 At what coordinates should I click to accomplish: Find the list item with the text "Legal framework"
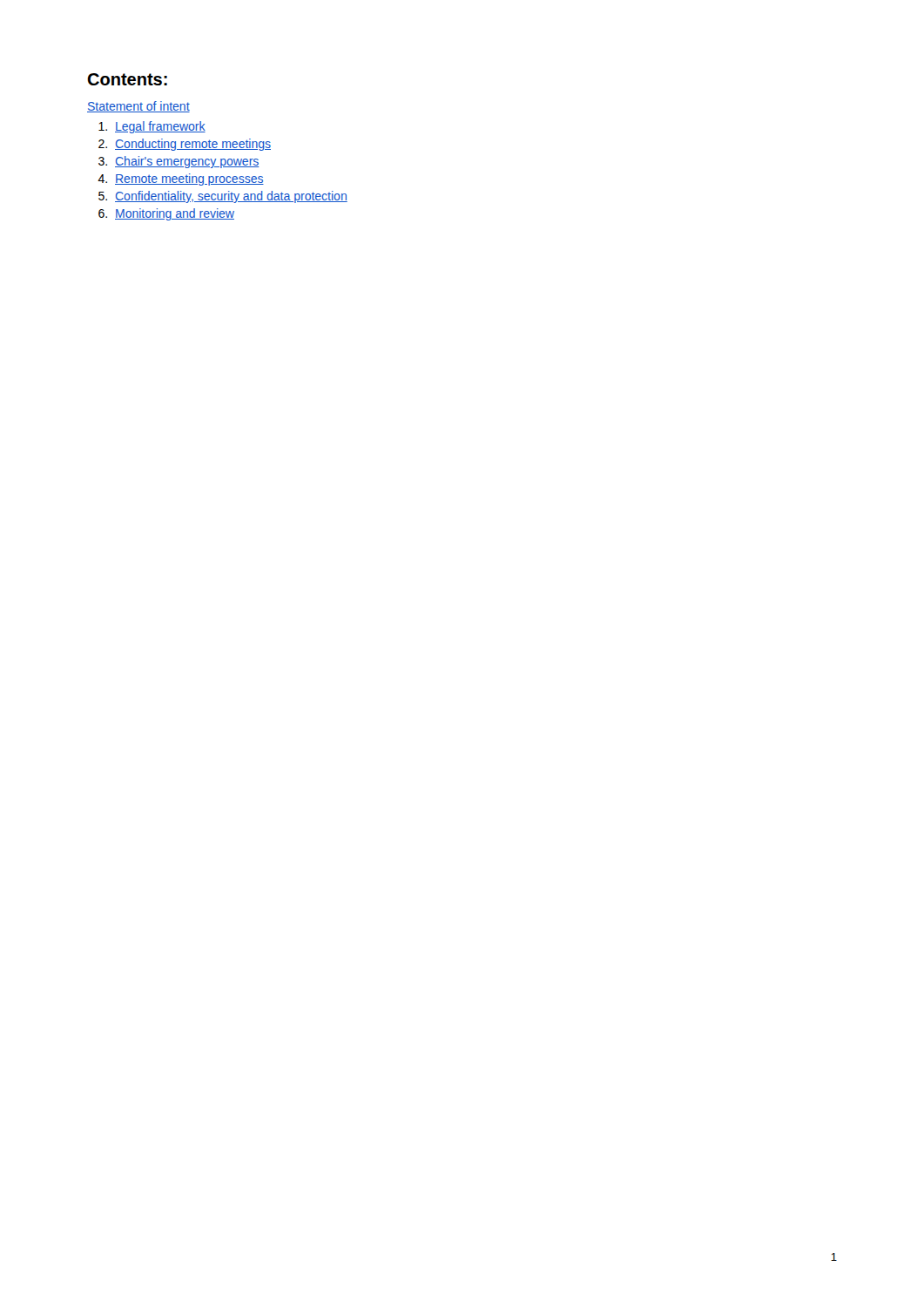pyautogui.click(x=160, y=126)
